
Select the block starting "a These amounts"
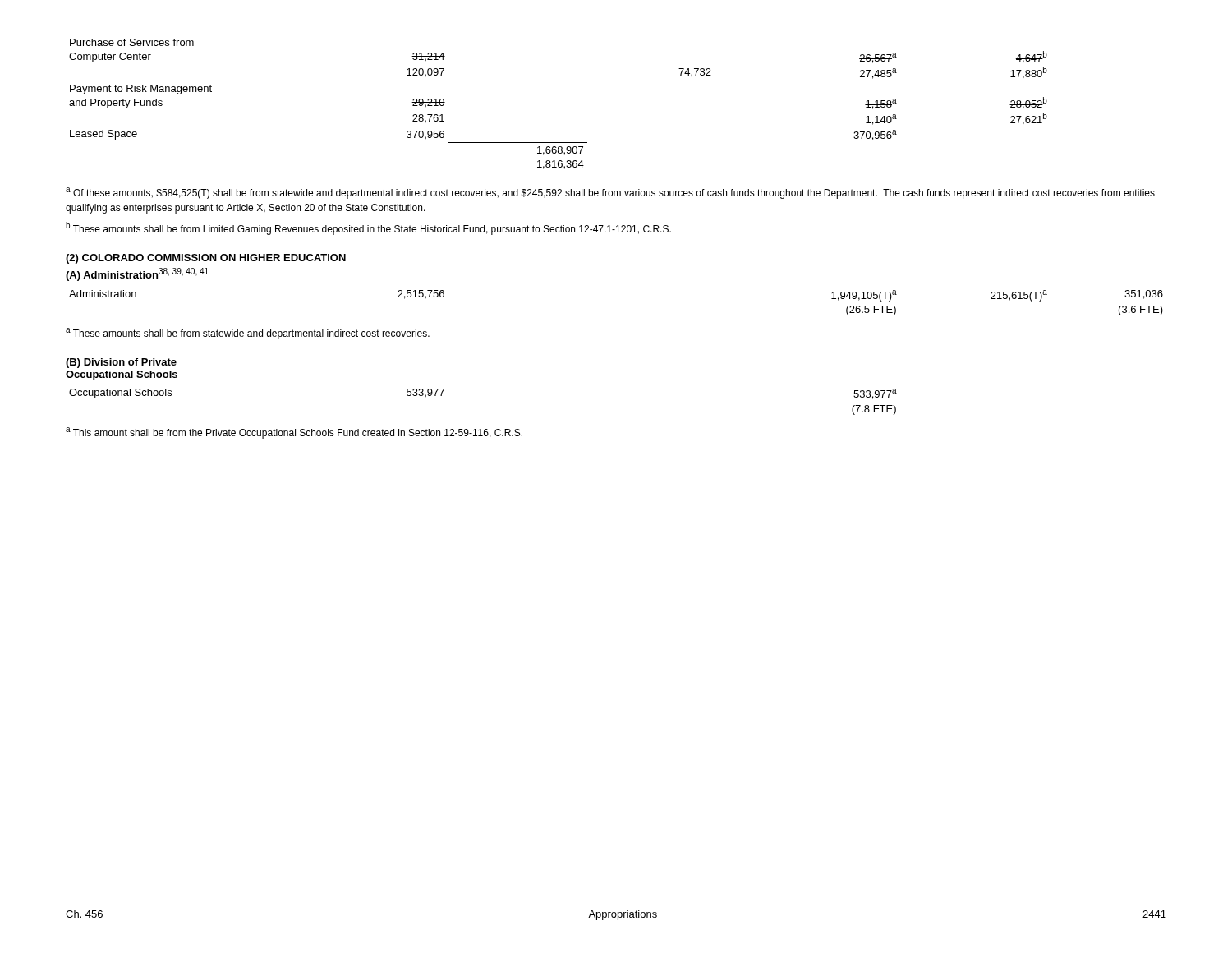pyautogui.click(x=248, y=332)
